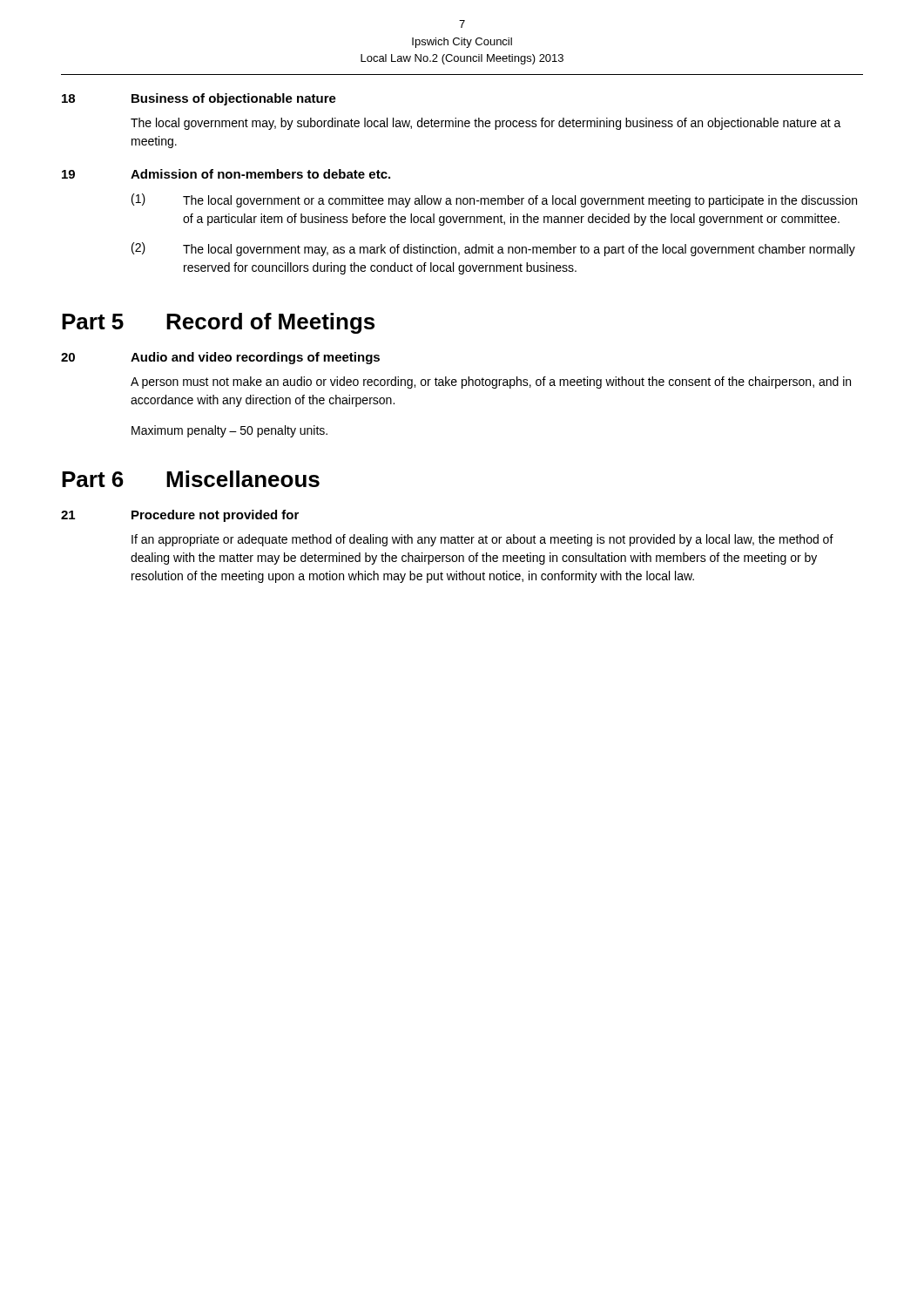Navigate to the block starting "If an appropriate or adequate method of dealing"
The height and width of the screenshot is (1307, 924).
tap(482, 558)
